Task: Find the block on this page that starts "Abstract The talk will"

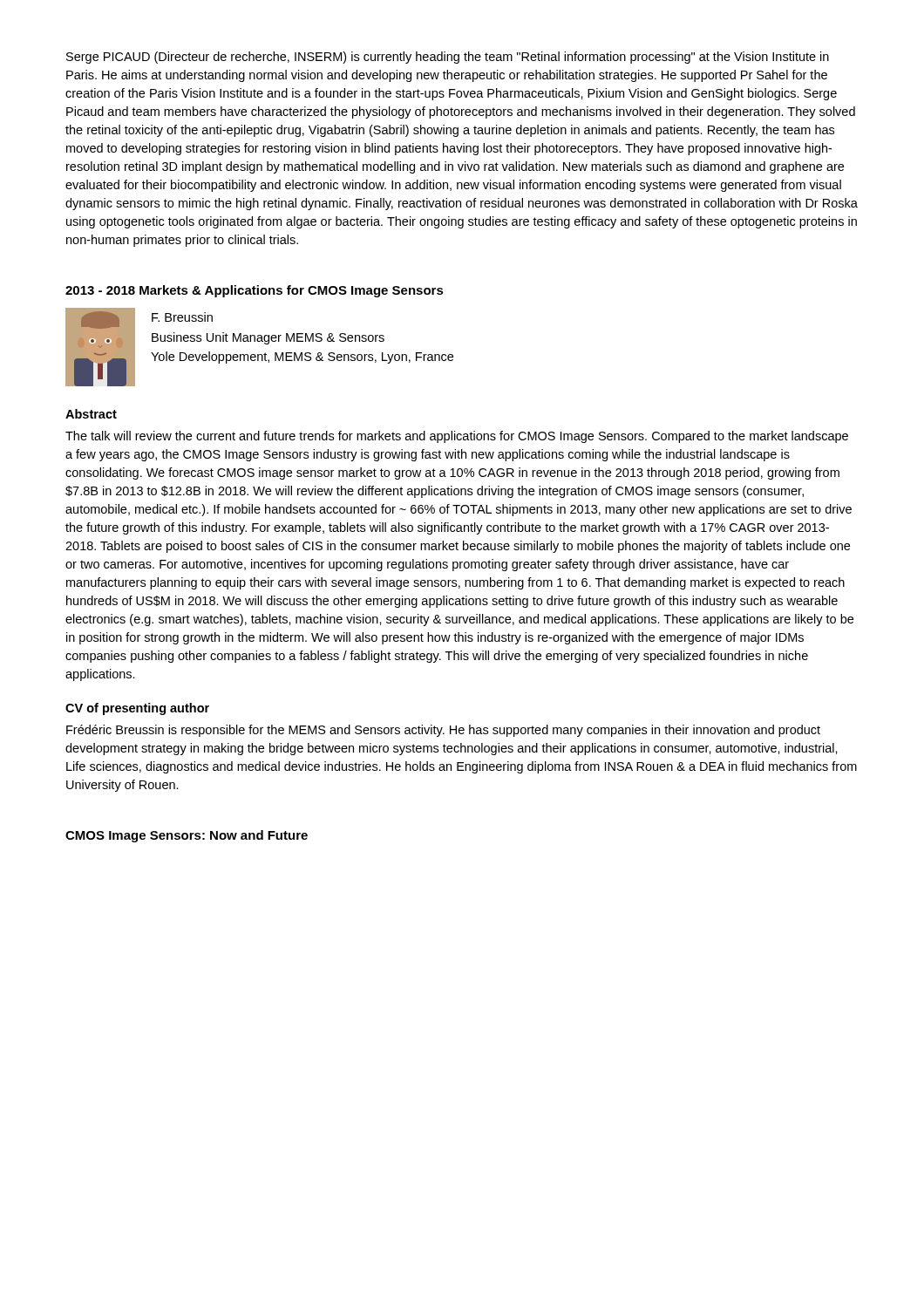Action: 462,543
